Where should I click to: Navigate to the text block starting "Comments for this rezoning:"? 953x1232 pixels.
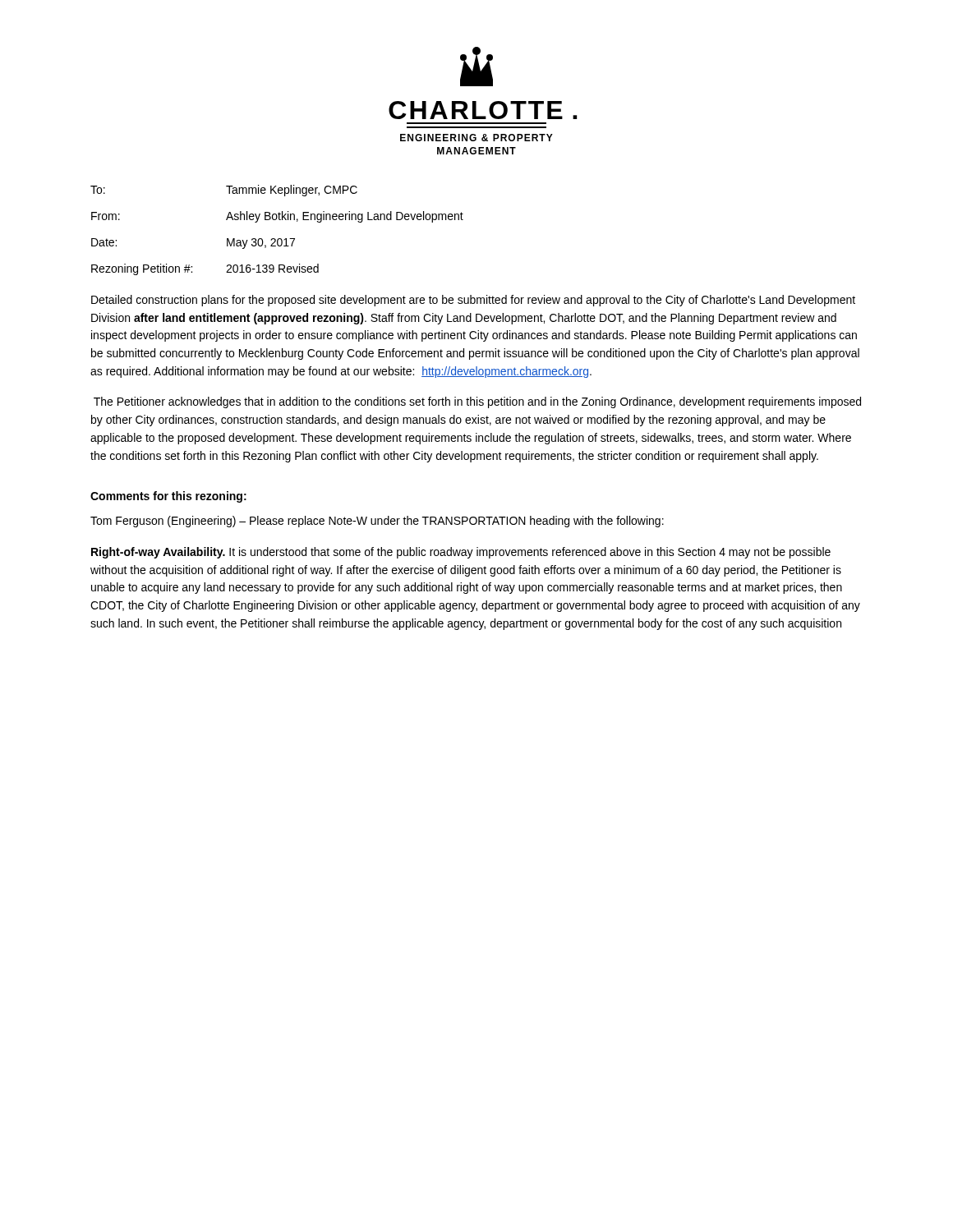tap(169, 496)
